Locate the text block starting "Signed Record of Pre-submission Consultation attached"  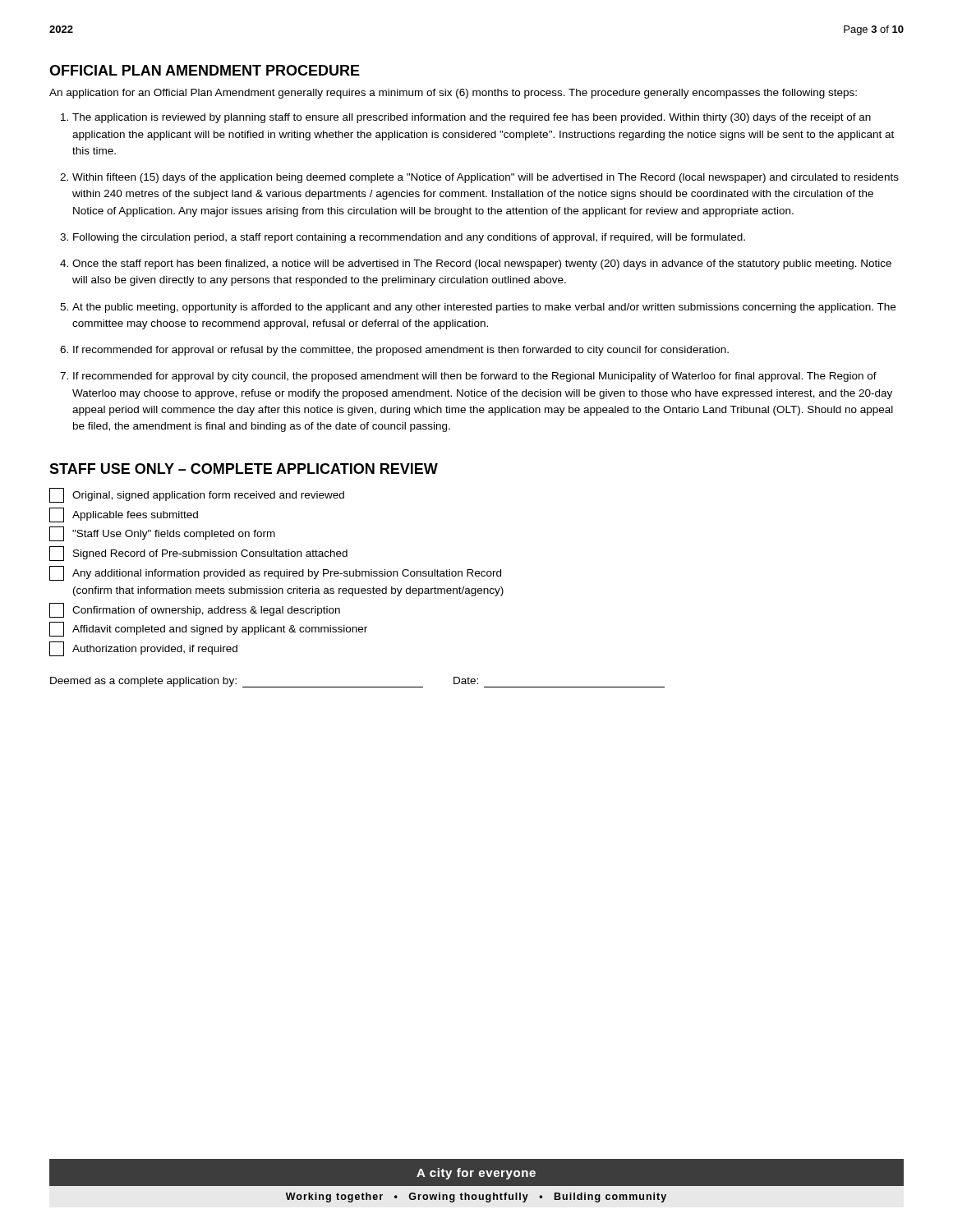point(199,553)
